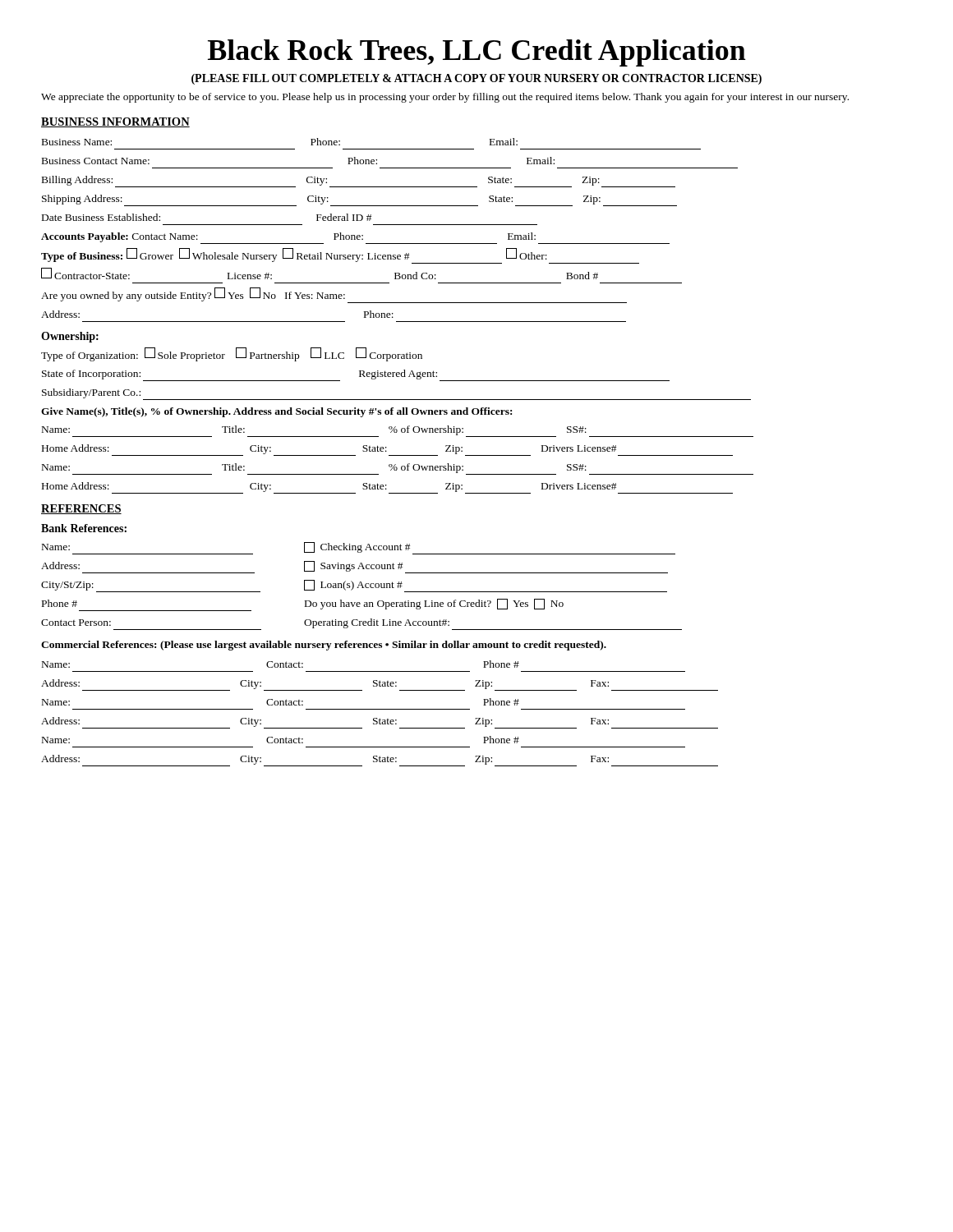Screen dimensions: 1232x953
Task: Locate the text with the text "Address: Savings Account #"
Action: [x=476, y=567]
